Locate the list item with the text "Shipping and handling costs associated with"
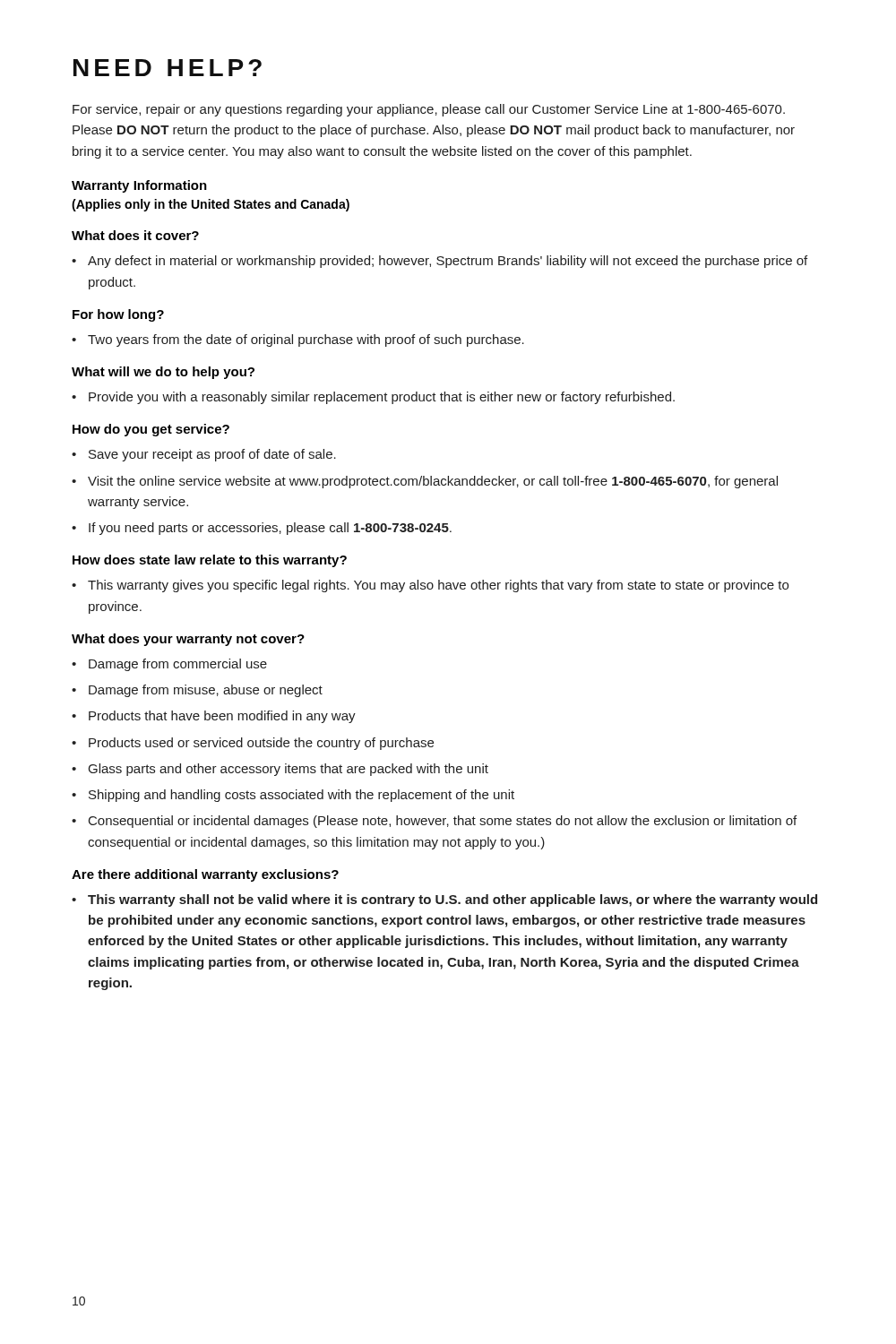 [301, 794]
